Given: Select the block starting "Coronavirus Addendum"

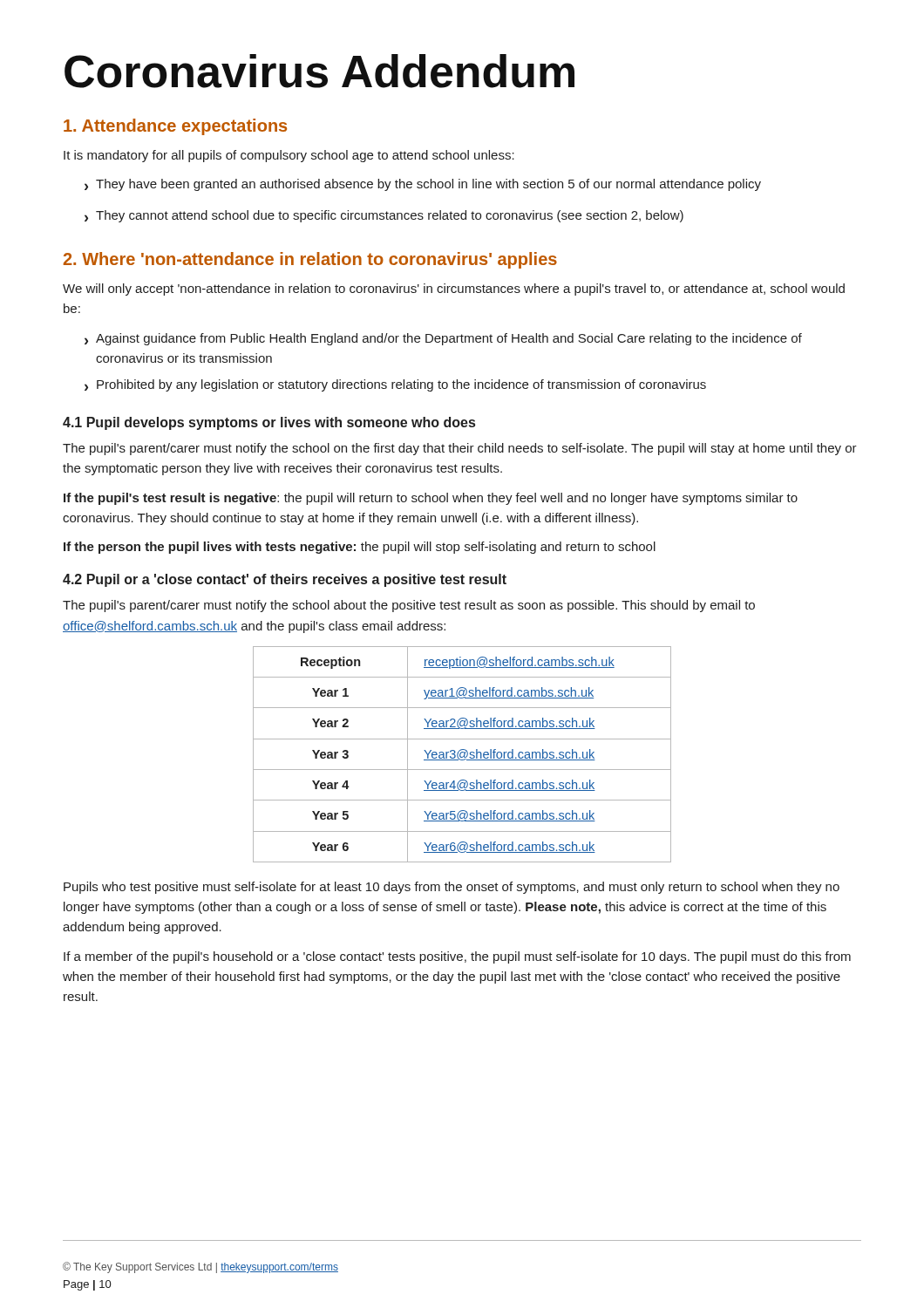Looking at the screenshot, I should point(462,72).
